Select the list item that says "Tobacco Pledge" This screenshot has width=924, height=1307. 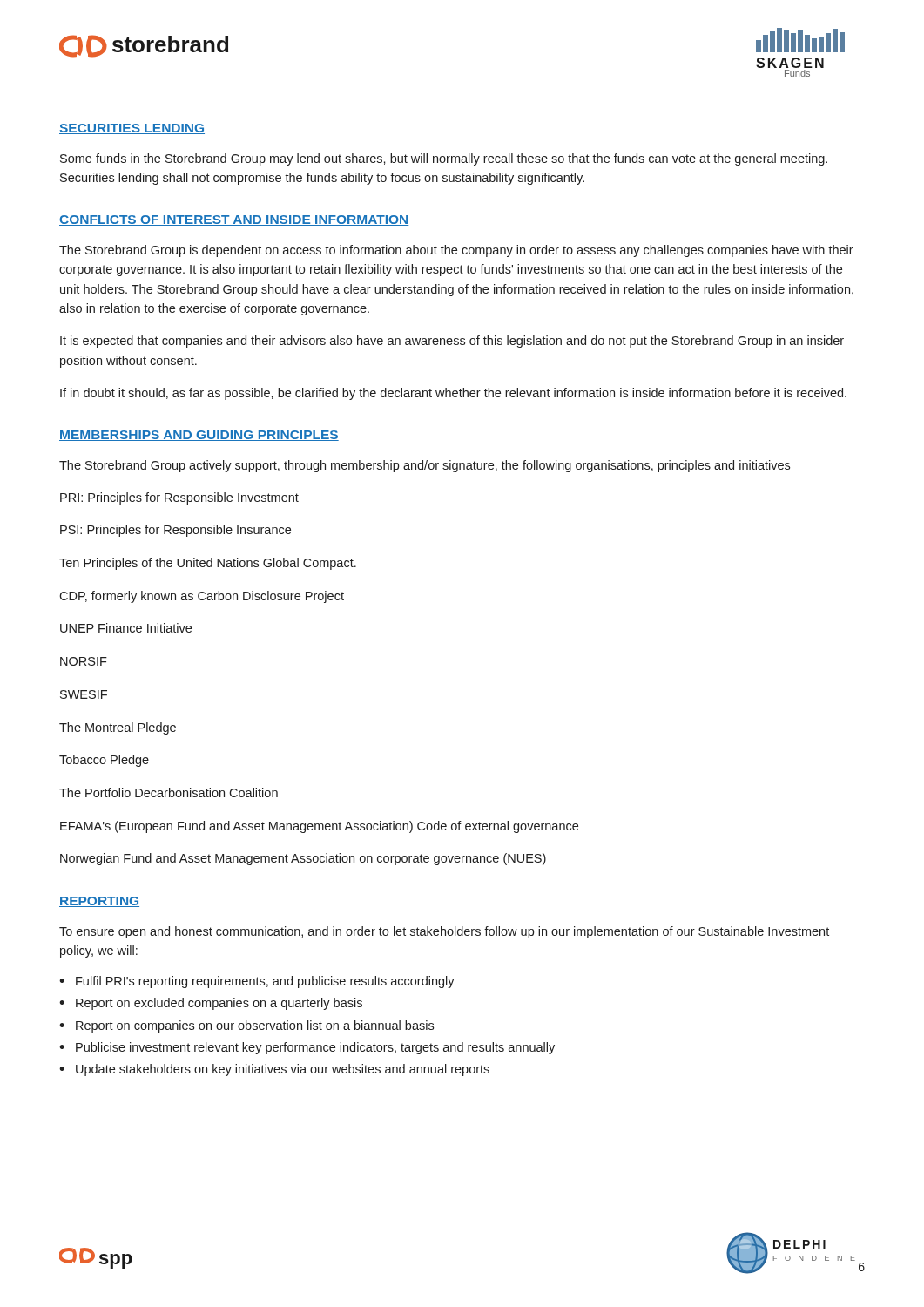point(104,761)
